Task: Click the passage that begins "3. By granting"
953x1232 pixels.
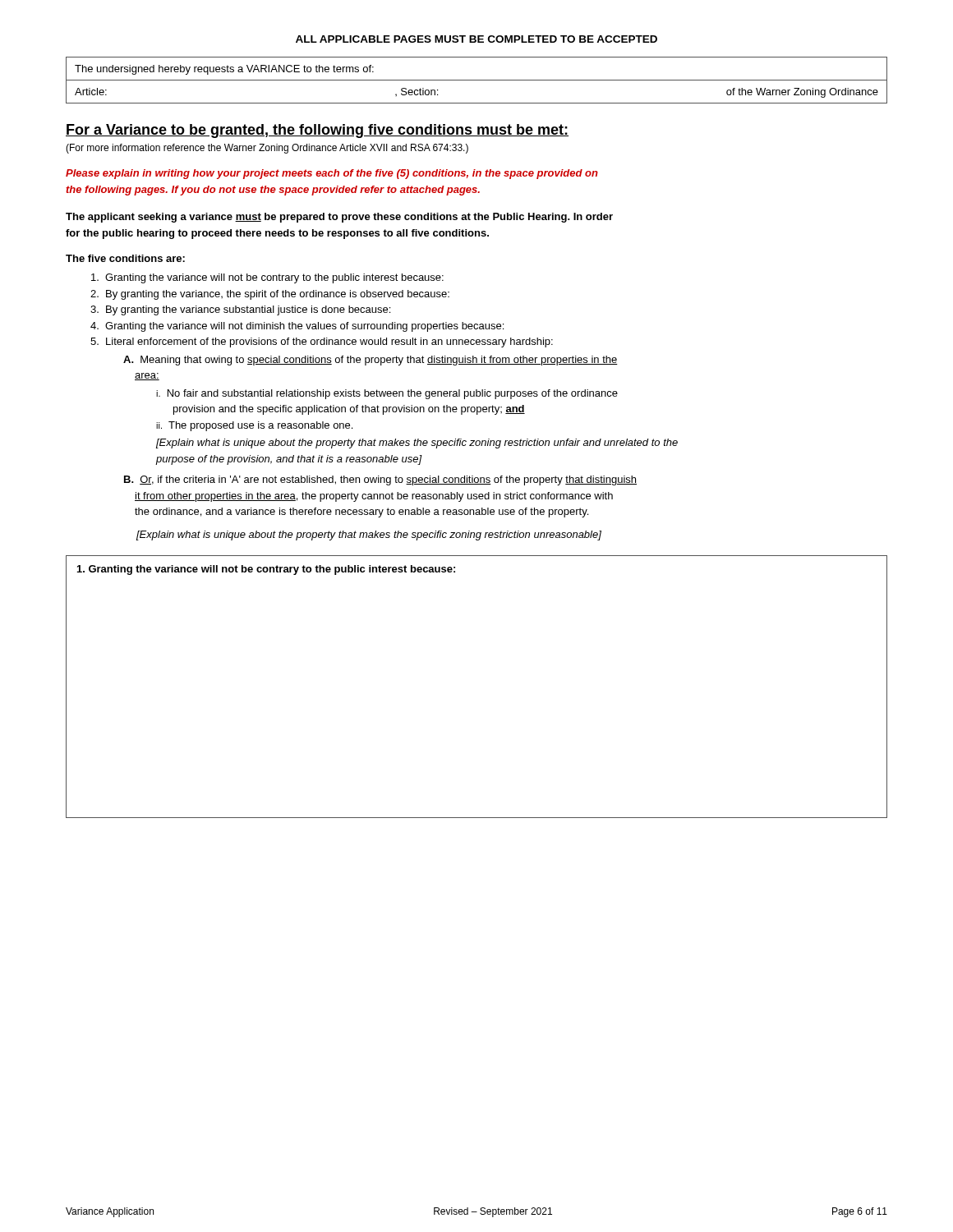Action: (241, 309)
